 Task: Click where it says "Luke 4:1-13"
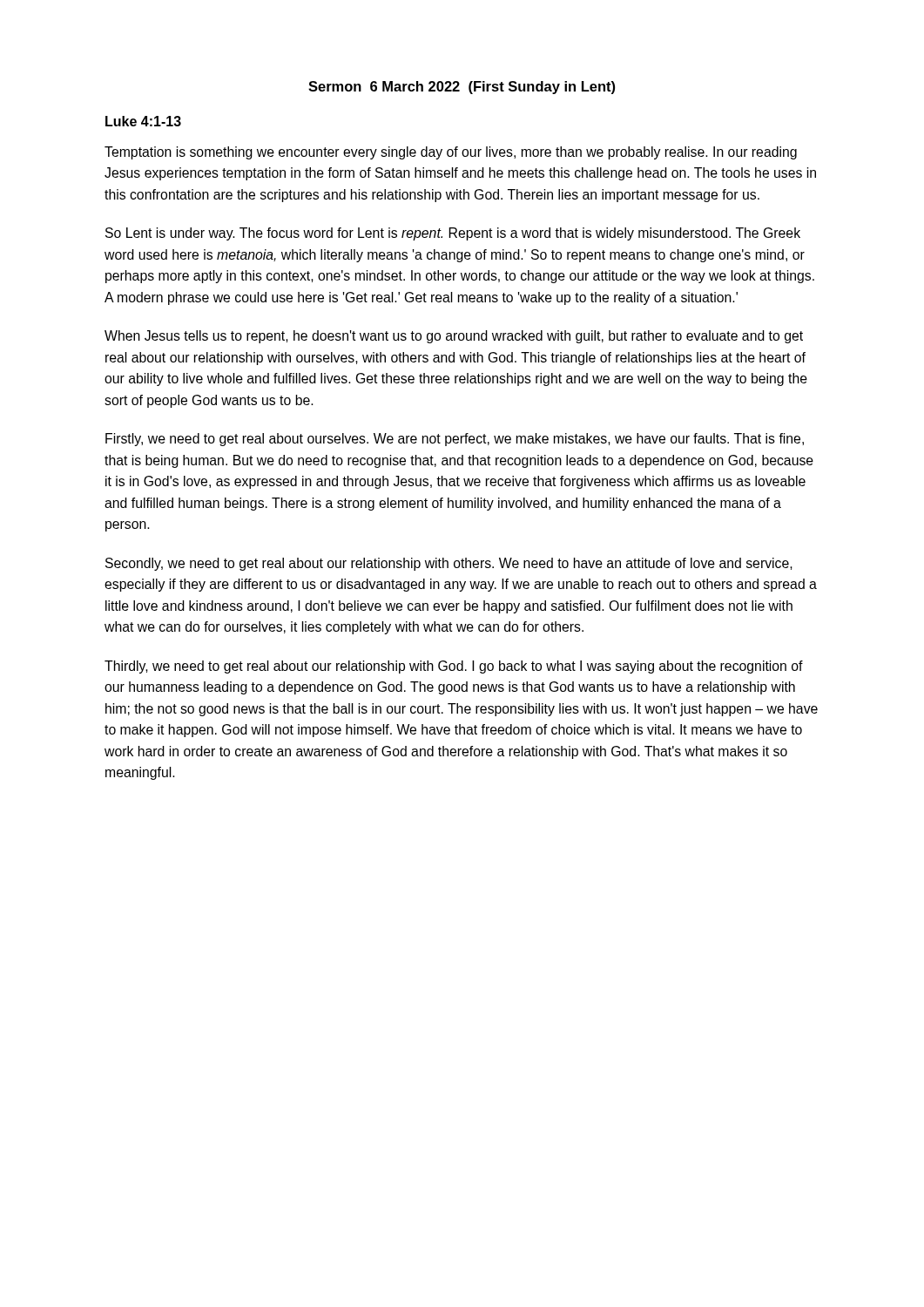[143, 122]
